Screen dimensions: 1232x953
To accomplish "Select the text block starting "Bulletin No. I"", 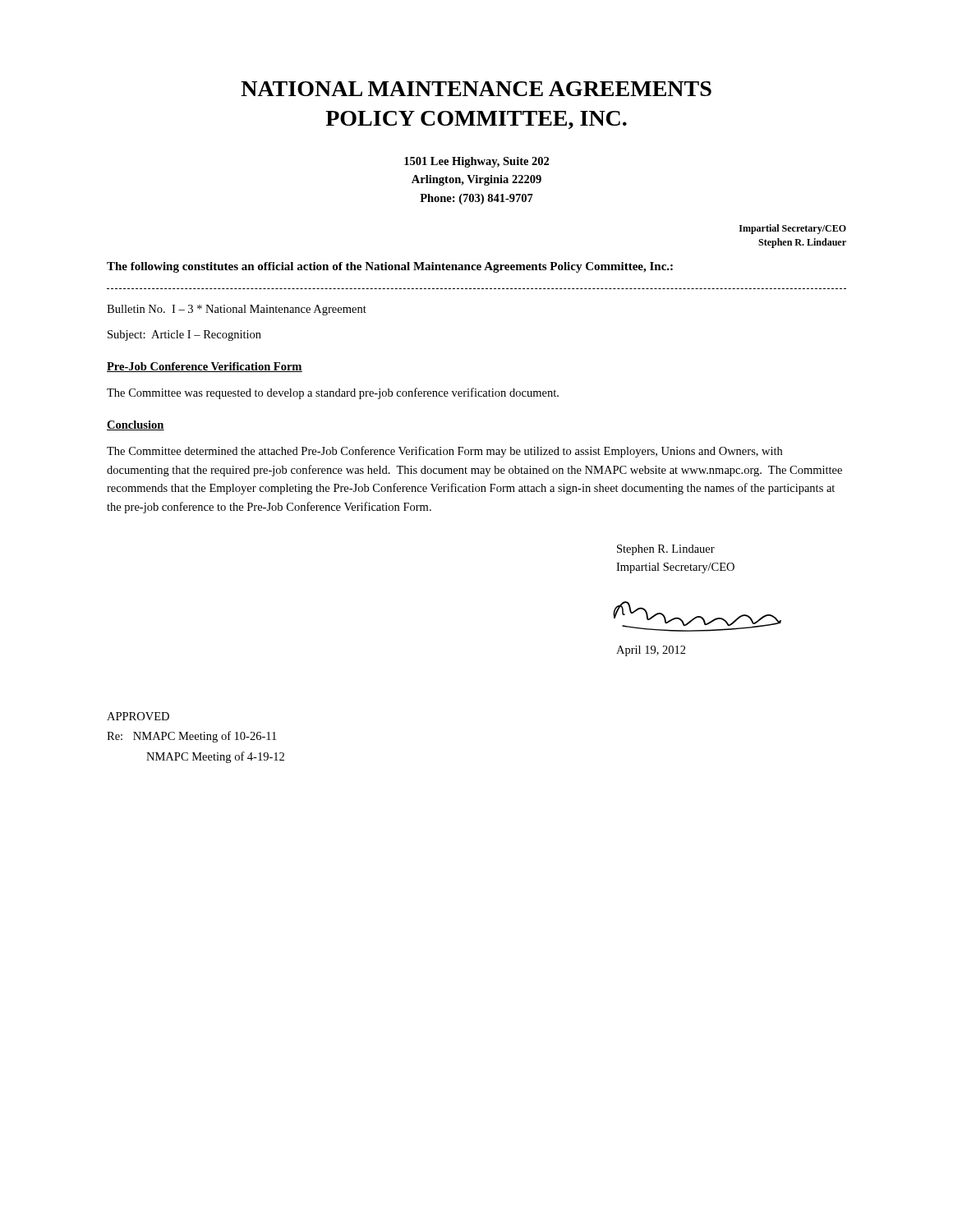I will click(x=236, y=309).
